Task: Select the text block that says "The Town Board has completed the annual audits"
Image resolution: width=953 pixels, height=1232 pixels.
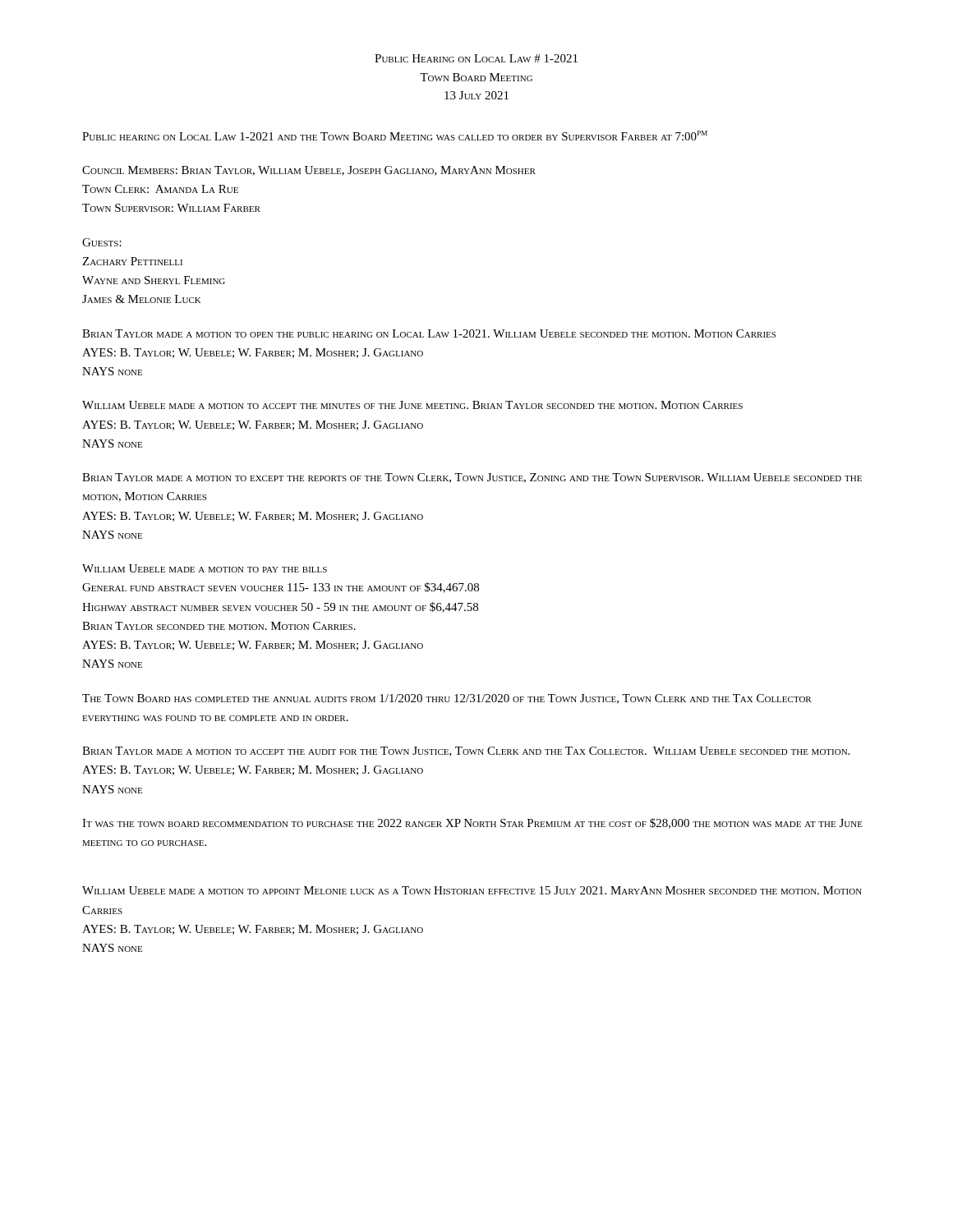Action: point(476,708)
